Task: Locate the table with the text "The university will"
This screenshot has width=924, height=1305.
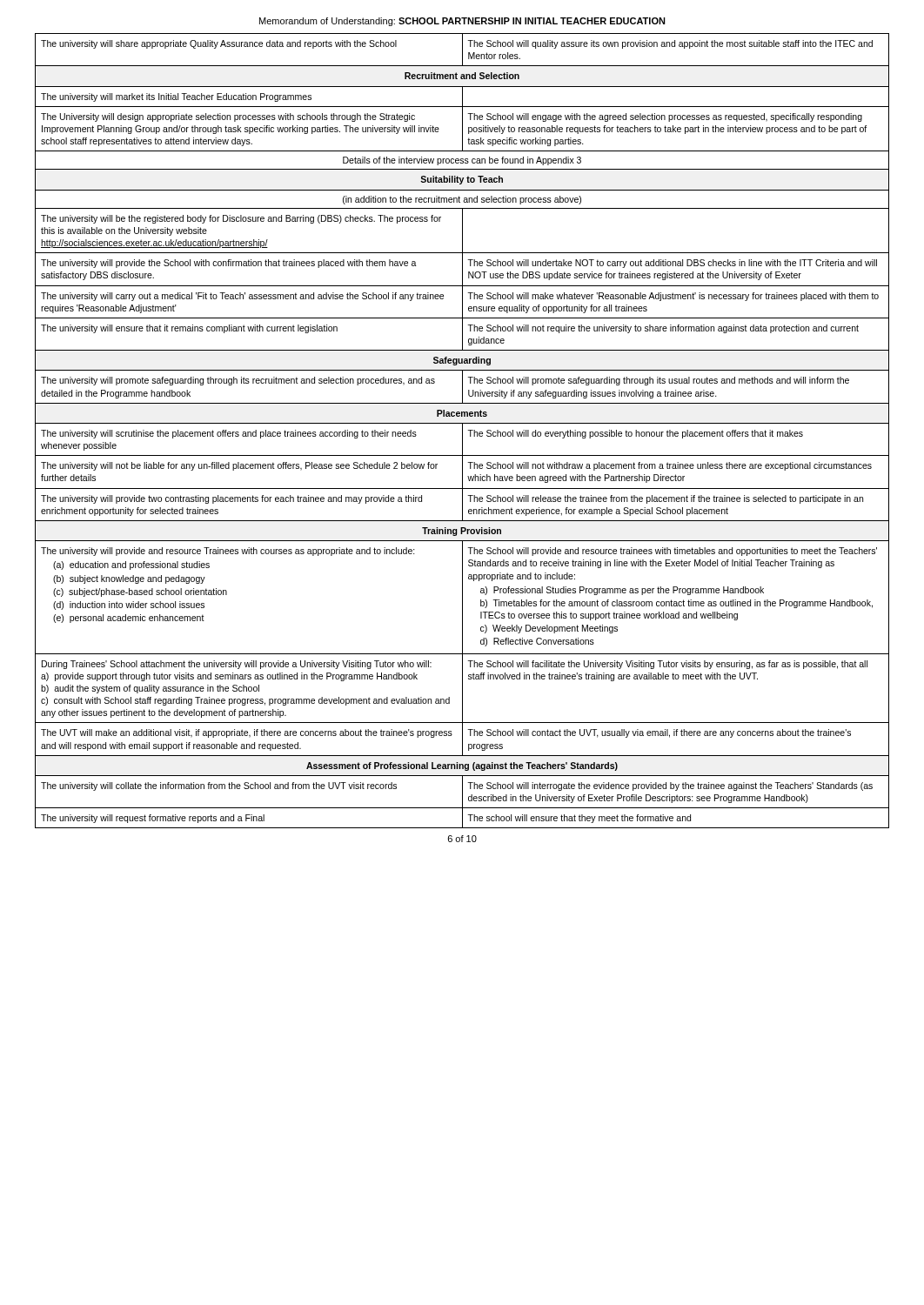Action: pyautogui.click(x=462, y=431)
